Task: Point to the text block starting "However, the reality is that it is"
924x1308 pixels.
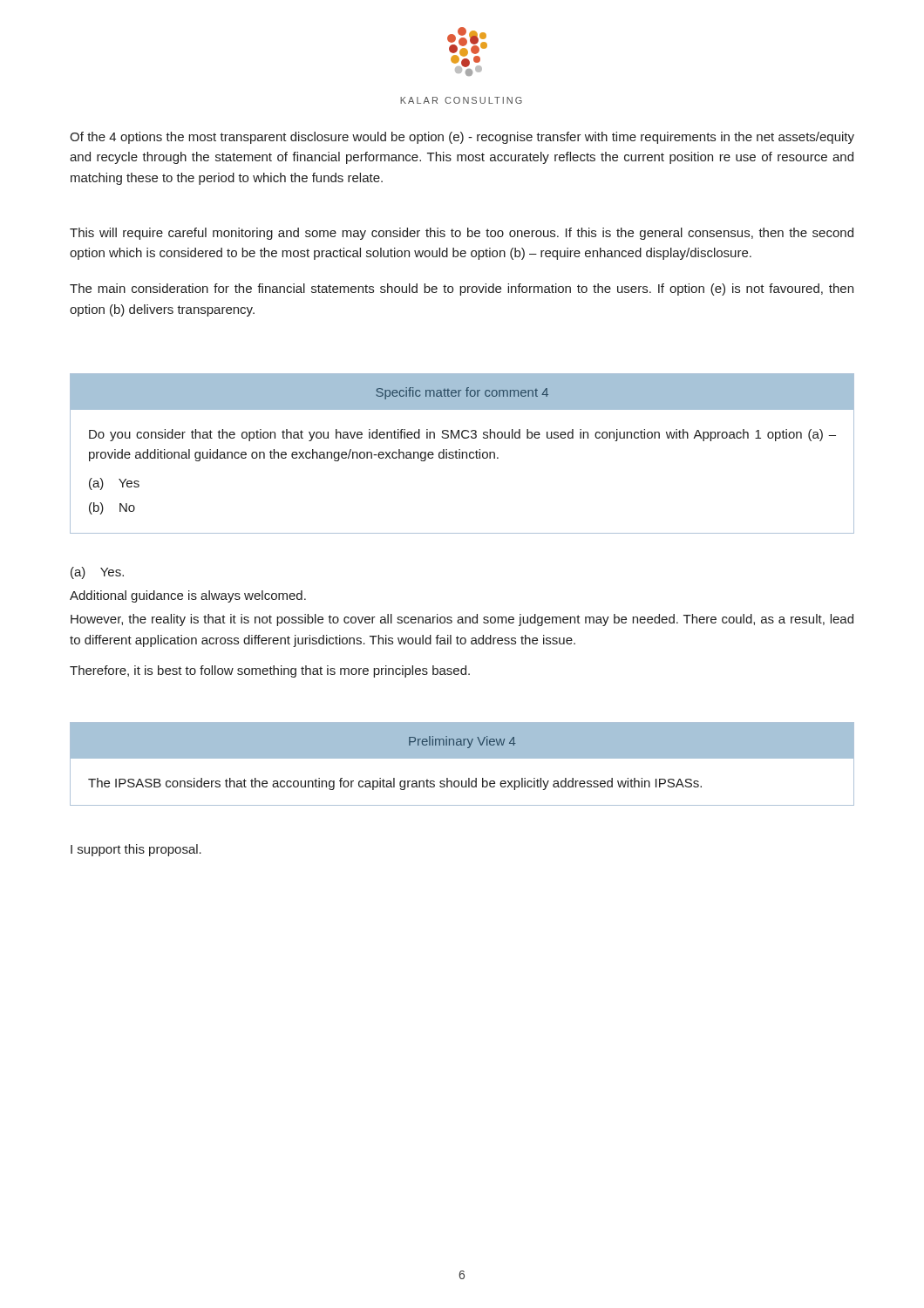Action: pos(462,629)
